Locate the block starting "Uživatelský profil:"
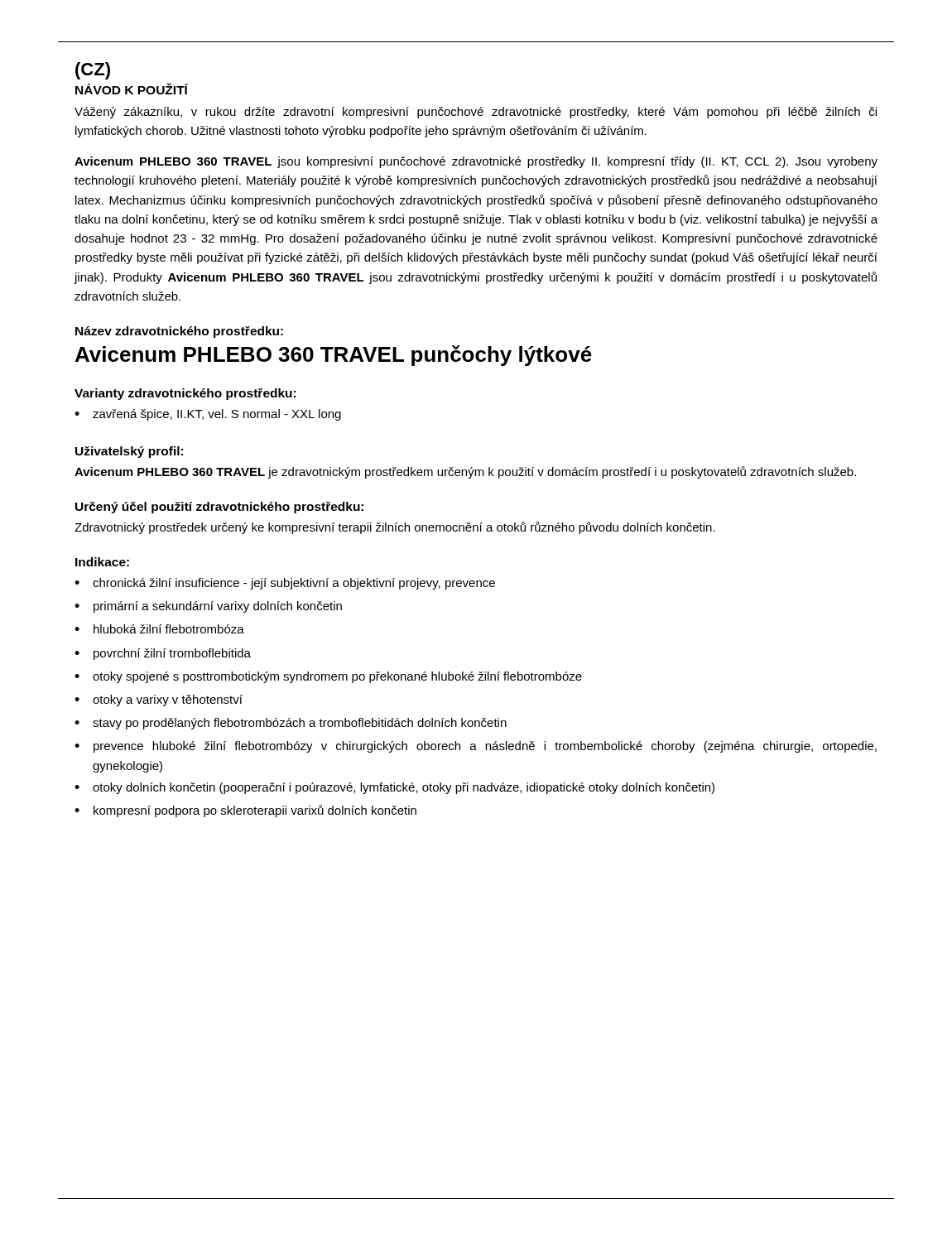This screenshot has width=952, height=1242. point(129,451)
